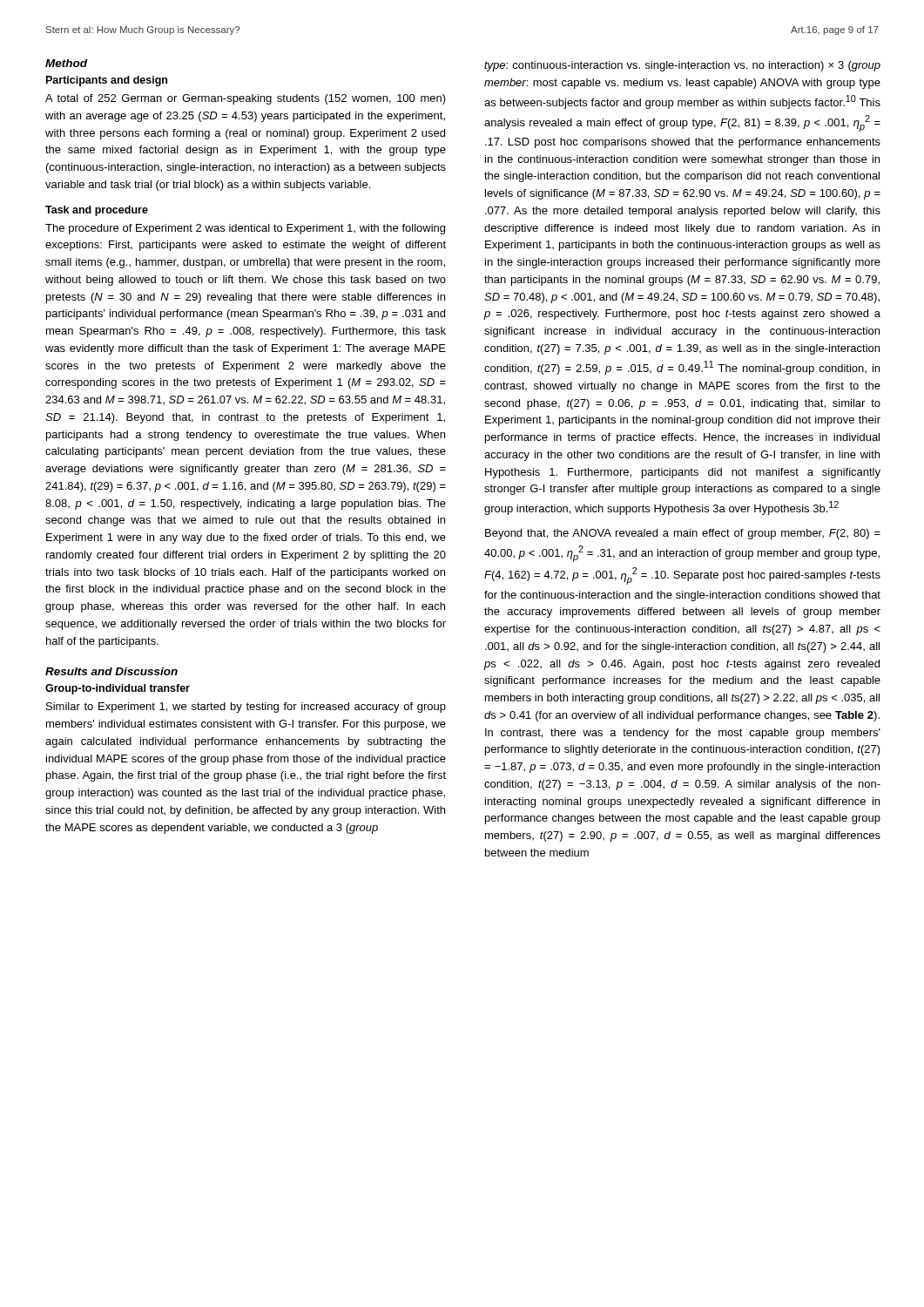Point to the block beginning "type: continuous-interaction vs. single-interaction vs. no"

pyautogui.click(x=682, y=459)
